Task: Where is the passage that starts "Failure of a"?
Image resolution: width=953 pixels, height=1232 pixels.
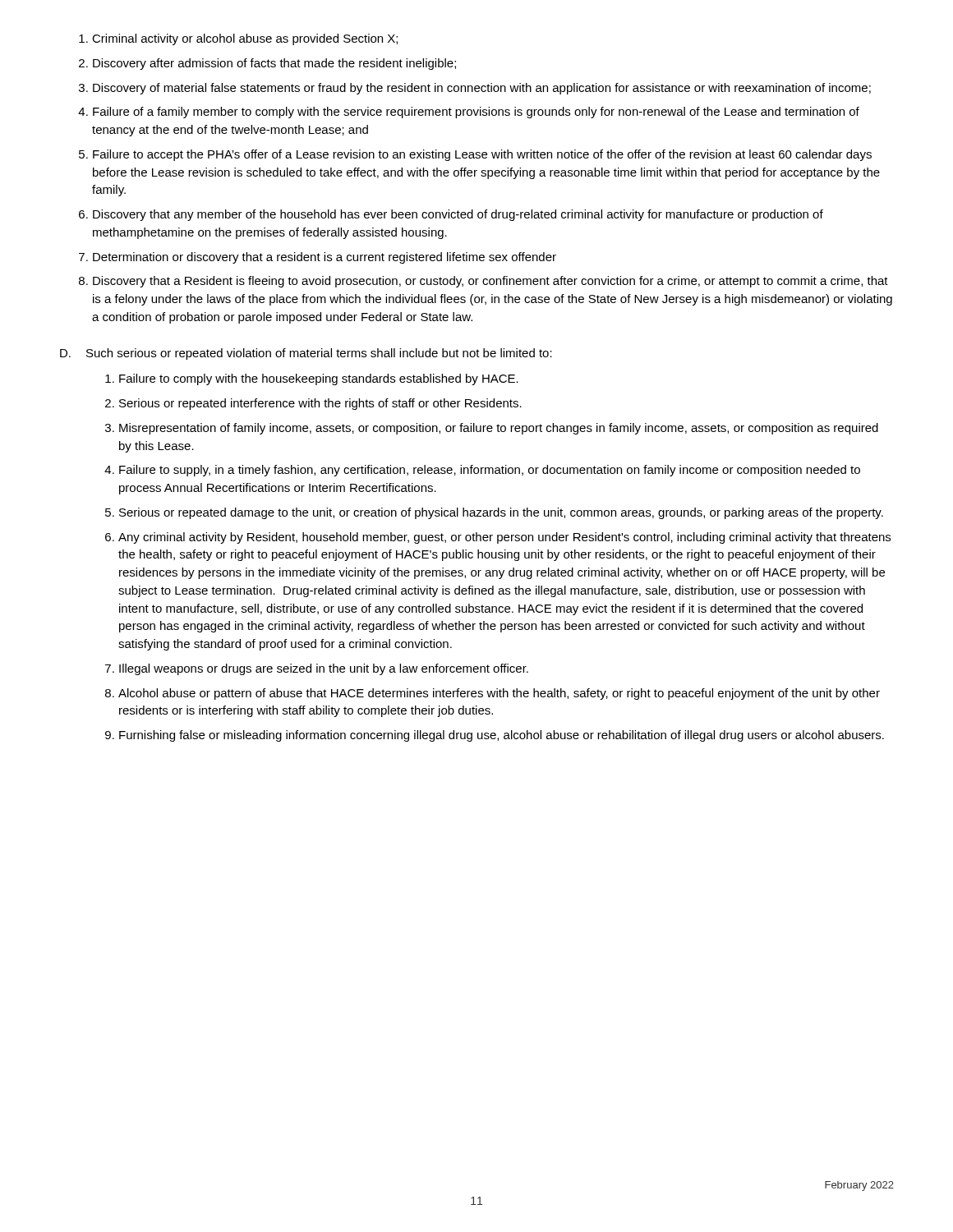Action: (x=476, y=120)
